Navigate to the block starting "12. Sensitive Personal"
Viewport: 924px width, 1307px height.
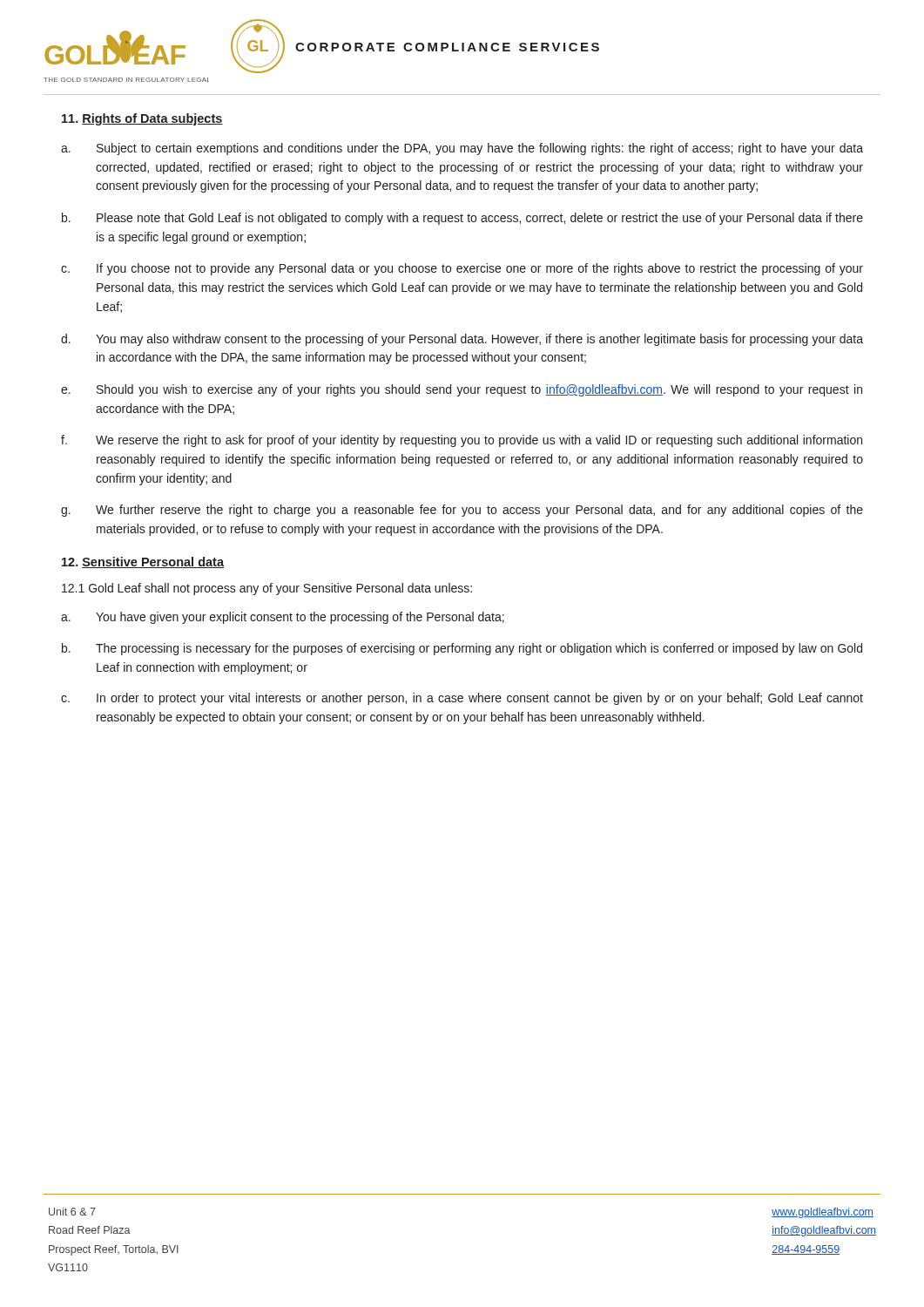click(x=142, y=562)
